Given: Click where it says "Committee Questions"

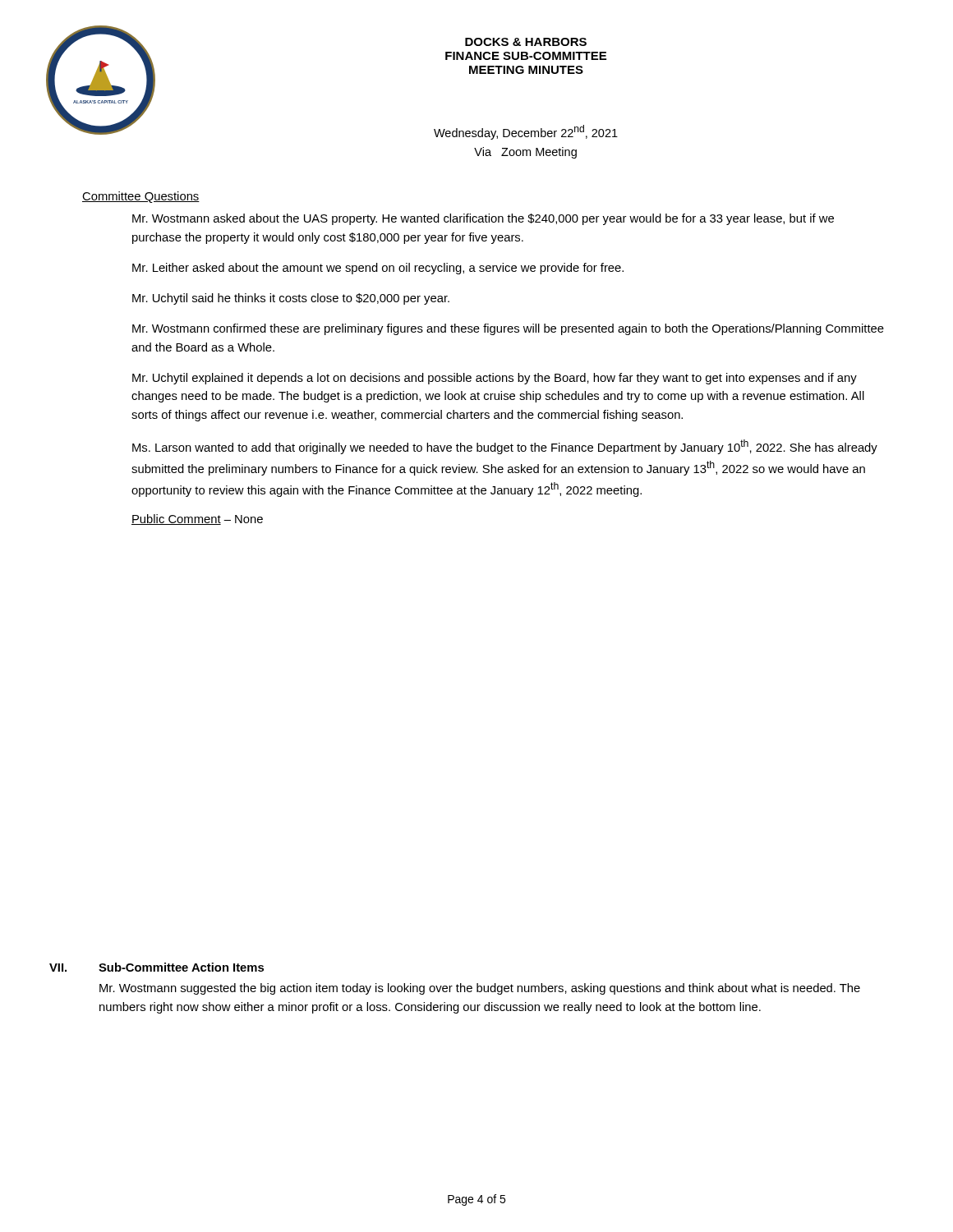Looking at the screenshot, I should tap(141, 196).
